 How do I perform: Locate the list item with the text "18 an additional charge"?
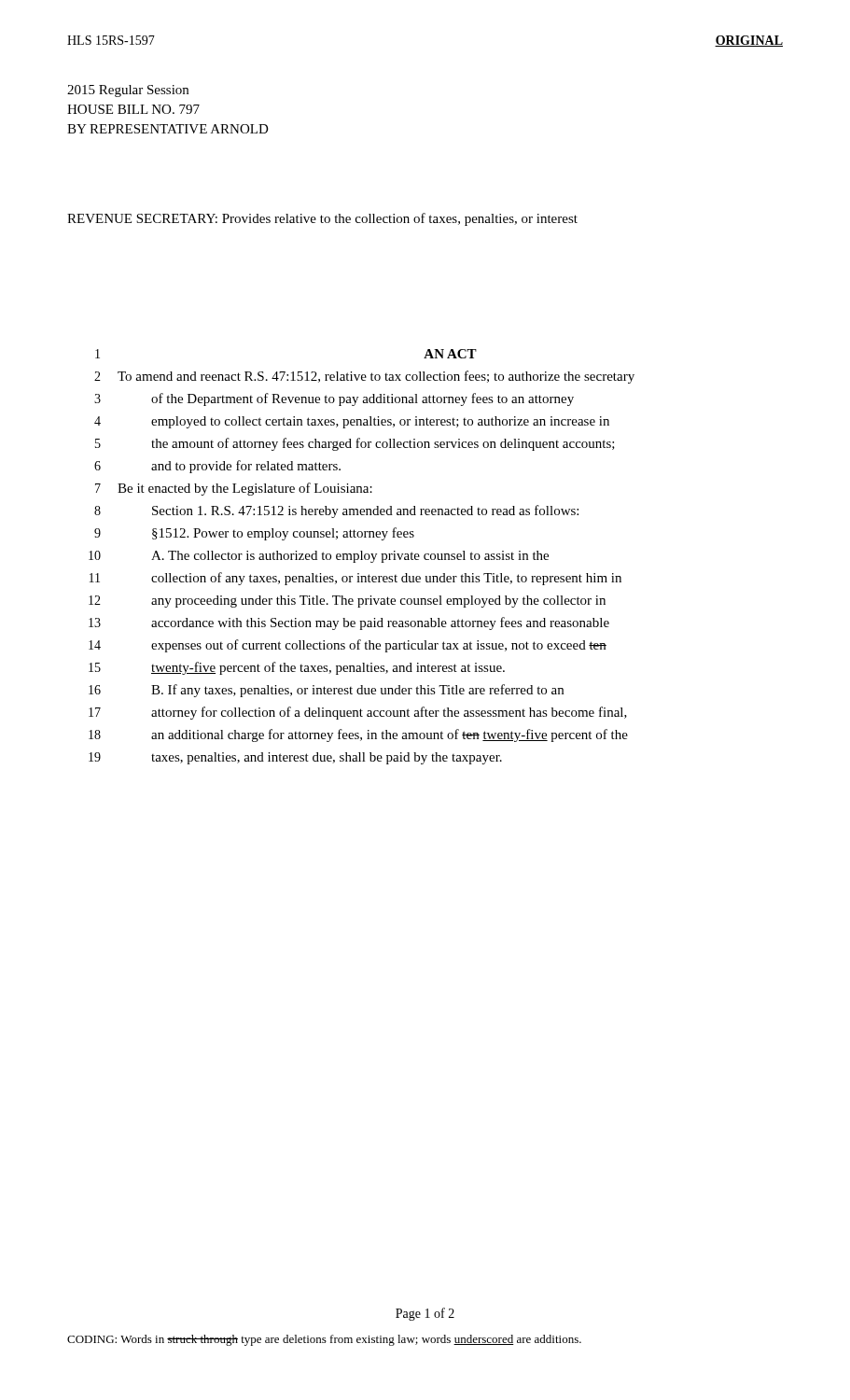(425, 735)
